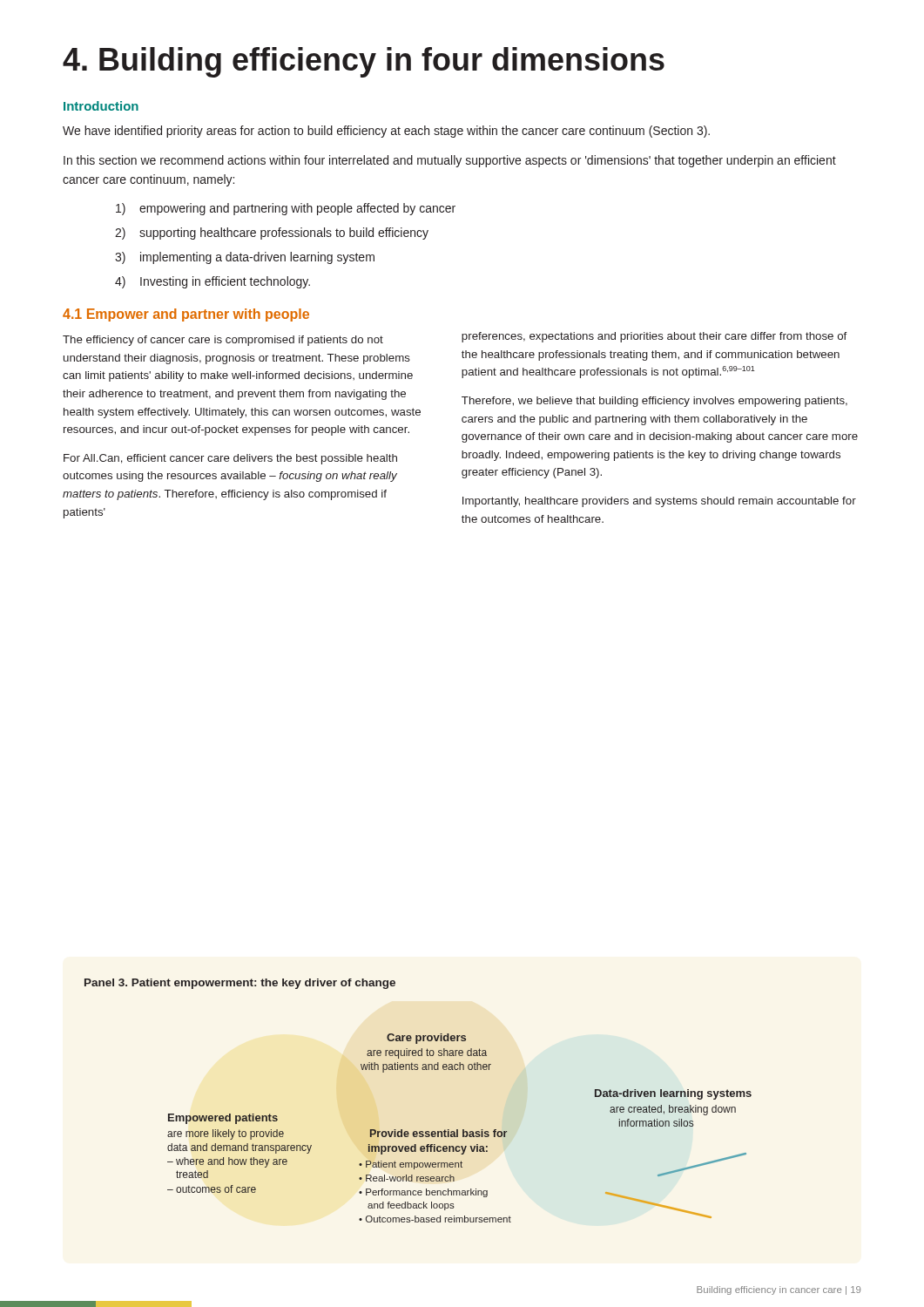Select the block starting "4)Investing in efficient technology."

click(213, 282)
